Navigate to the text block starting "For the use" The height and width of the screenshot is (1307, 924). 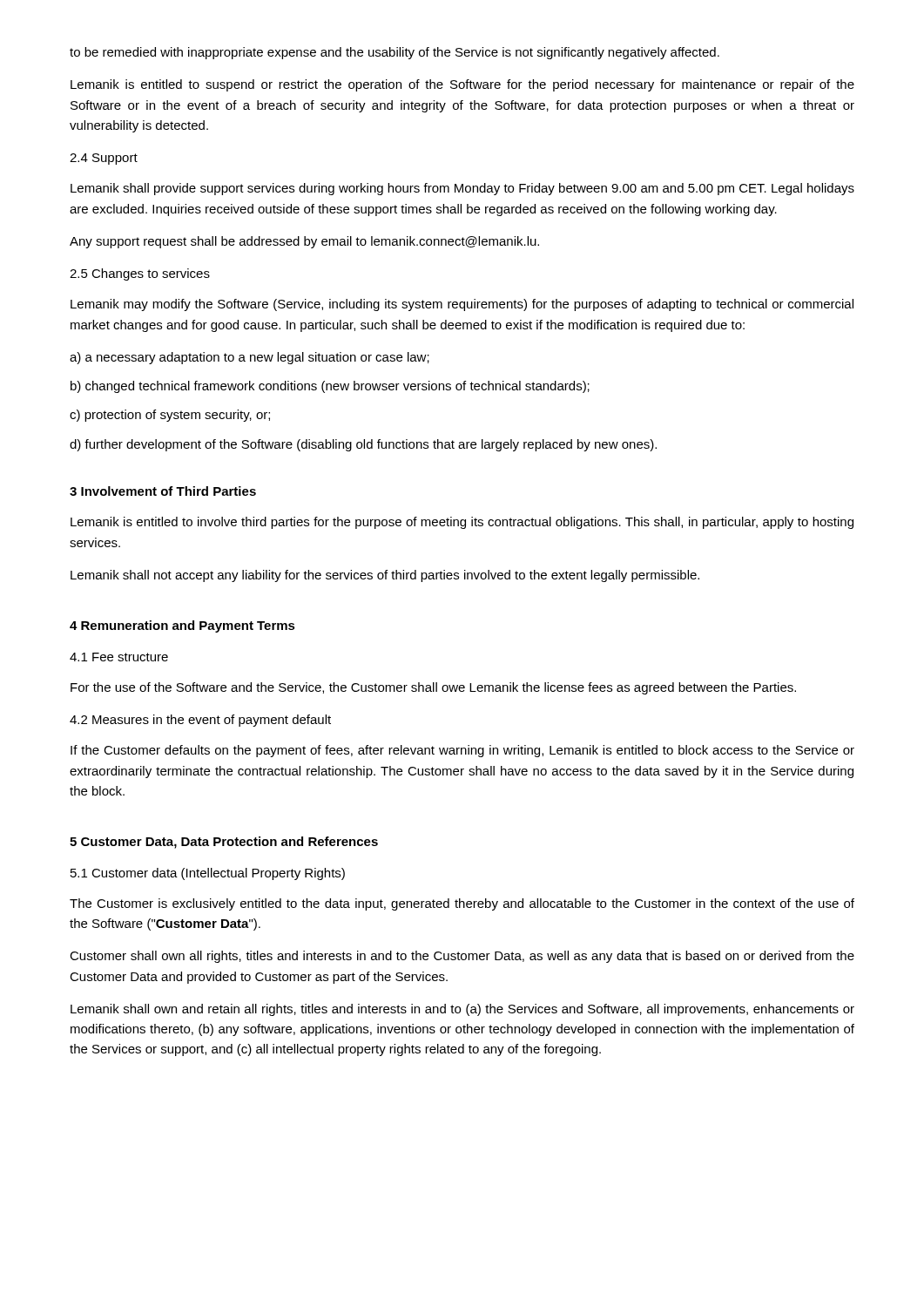tap(433, 687)
